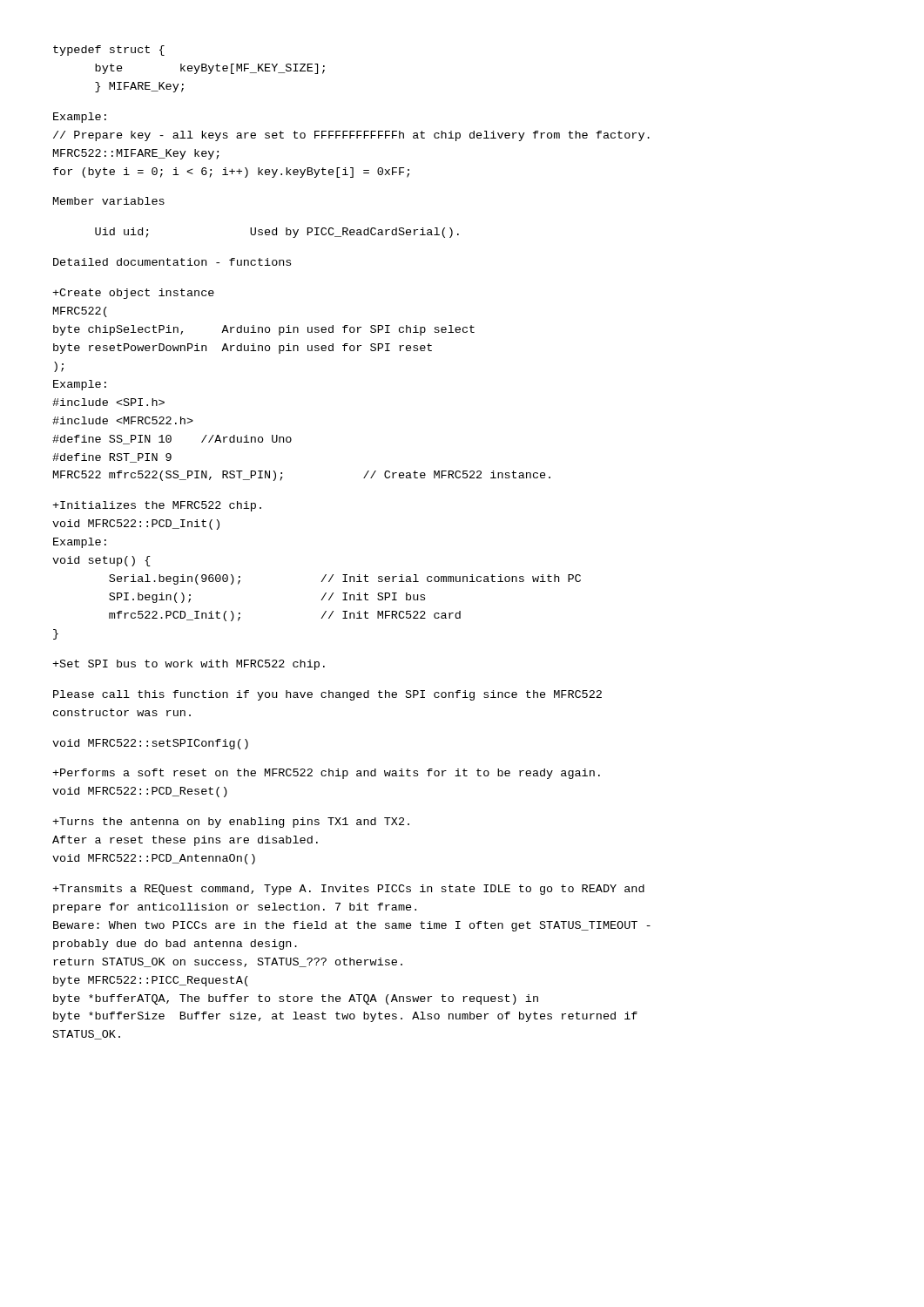924x1307 pixels.
Task: Select the block starting "+Set SPI bus to work"
Action: pyautogui.click(x=189, y=665)
